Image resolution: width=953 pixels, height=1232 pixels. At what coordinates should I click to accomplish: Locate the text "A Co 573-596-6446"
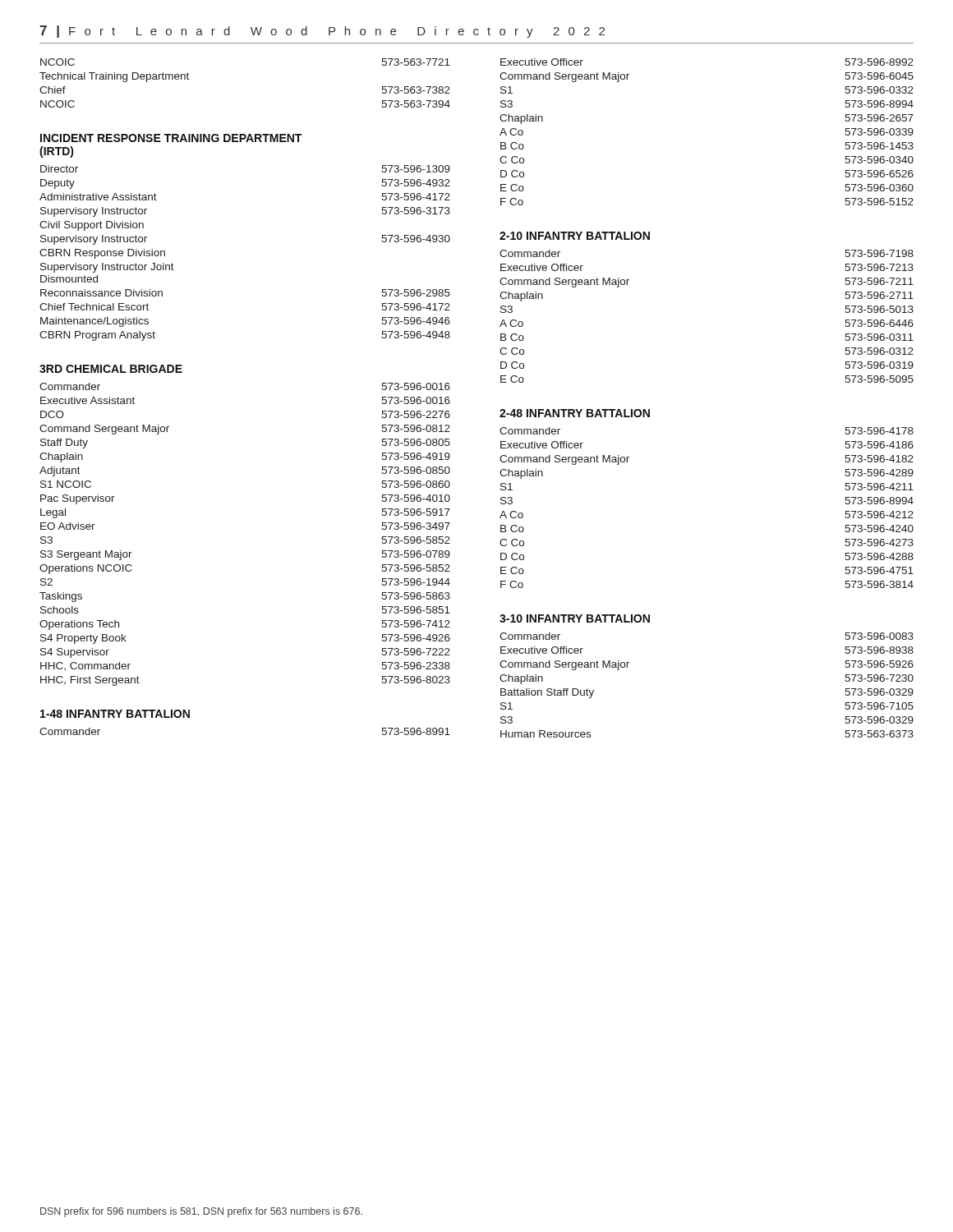(511, 322)
